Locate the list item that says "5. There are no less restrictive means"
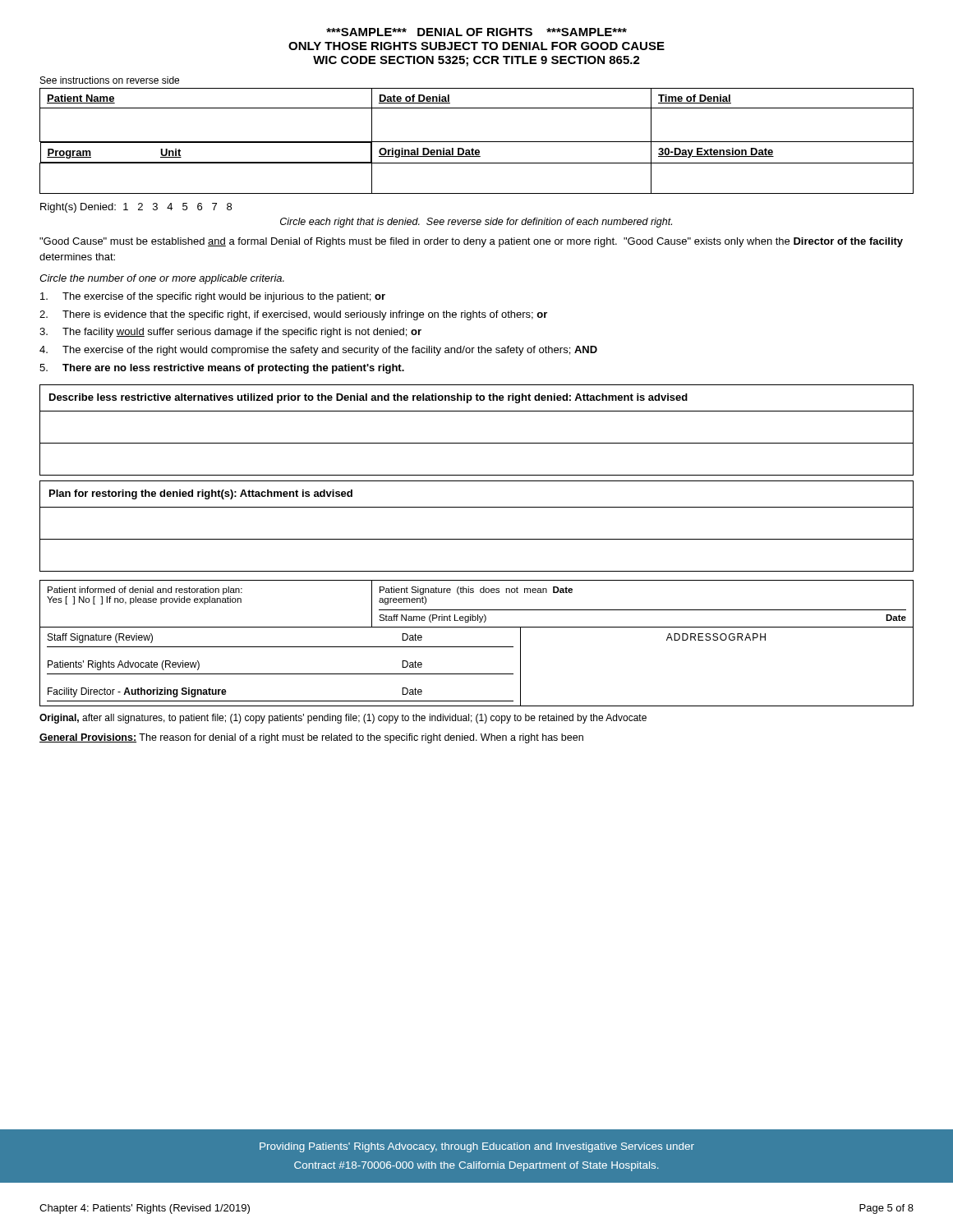 pyautogui.click(x=222, y=368)
